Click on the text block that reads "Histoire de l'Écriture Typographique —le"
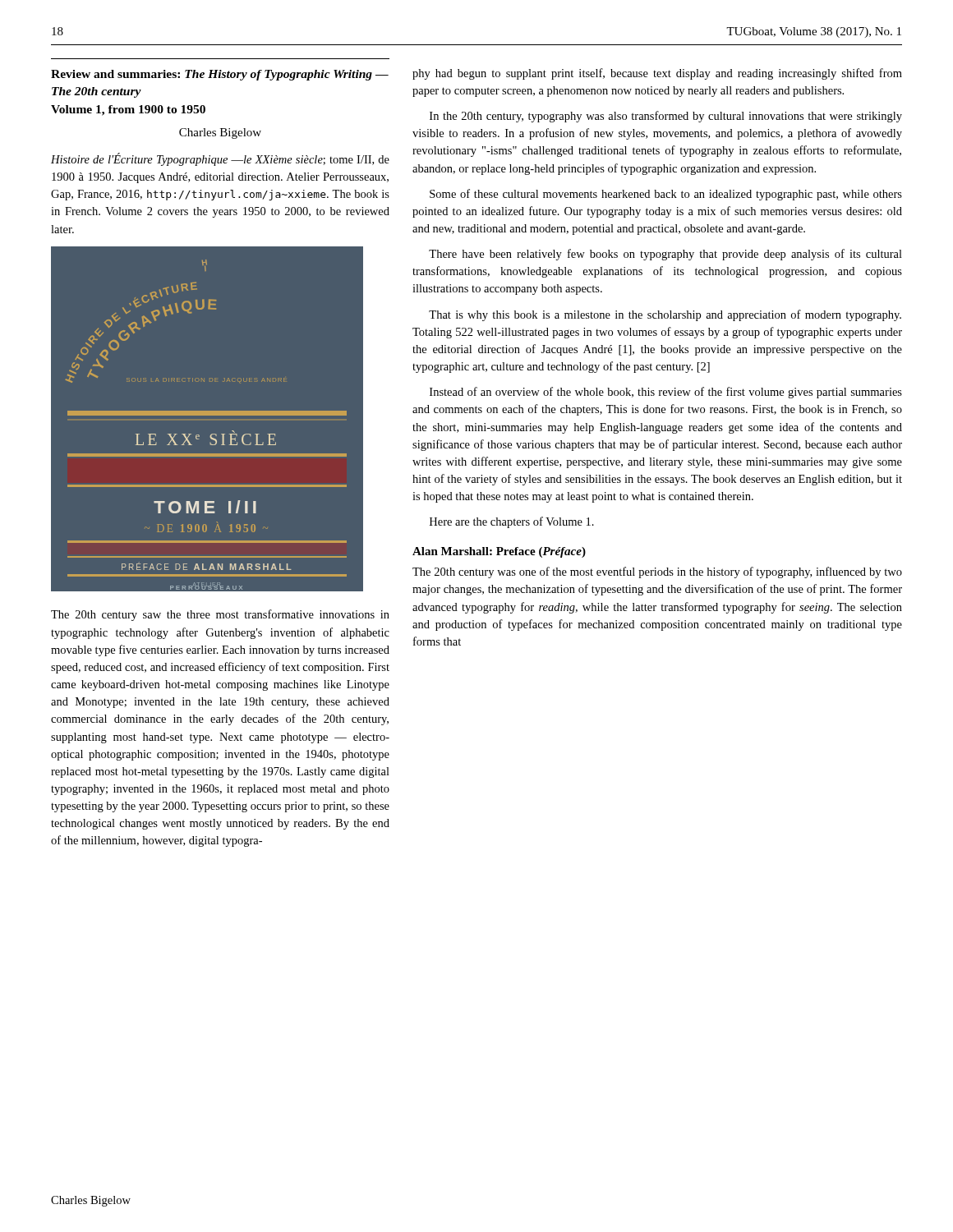 tap(220, 194)
